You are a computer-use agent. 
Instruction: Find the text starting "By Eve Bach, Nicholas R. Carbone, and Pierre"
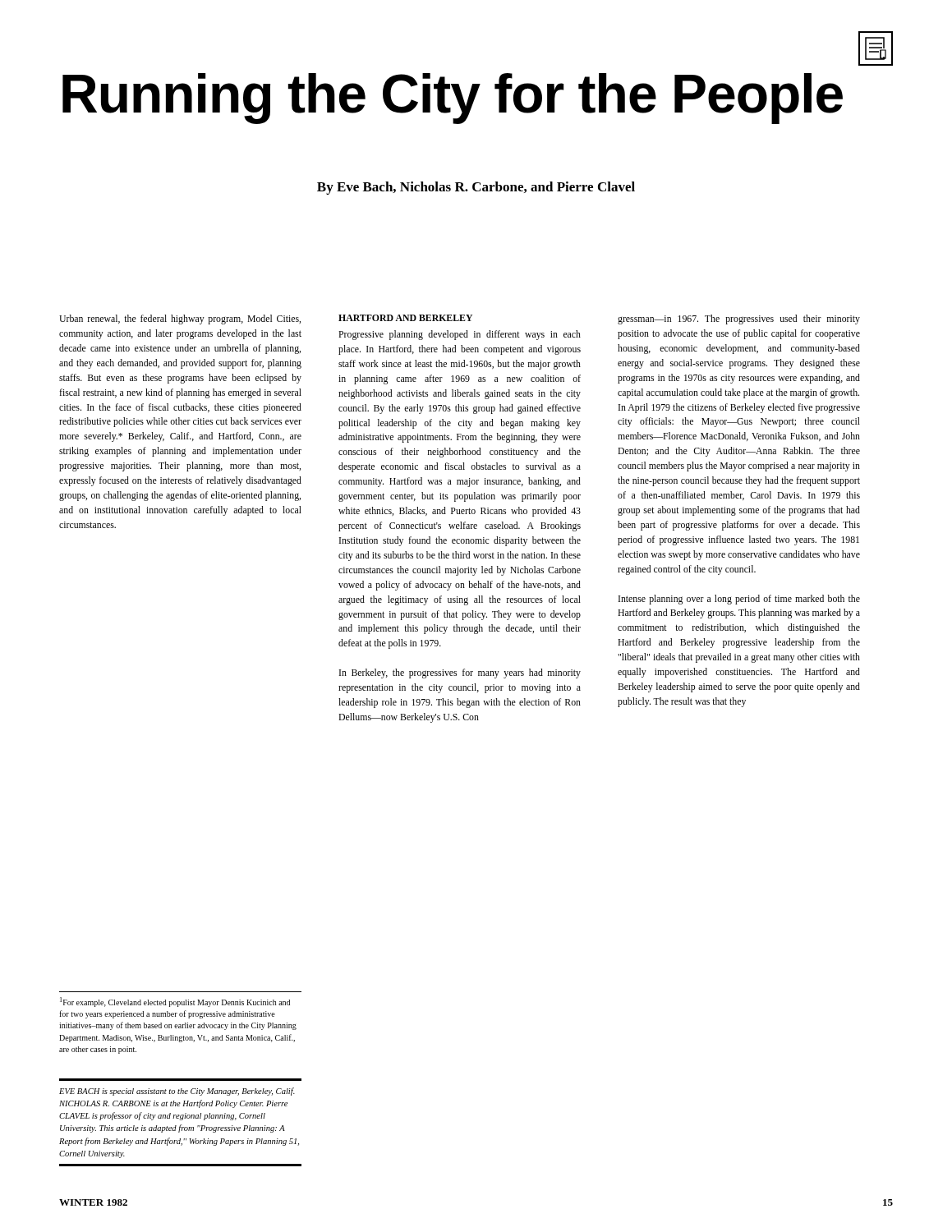[476, 187]
